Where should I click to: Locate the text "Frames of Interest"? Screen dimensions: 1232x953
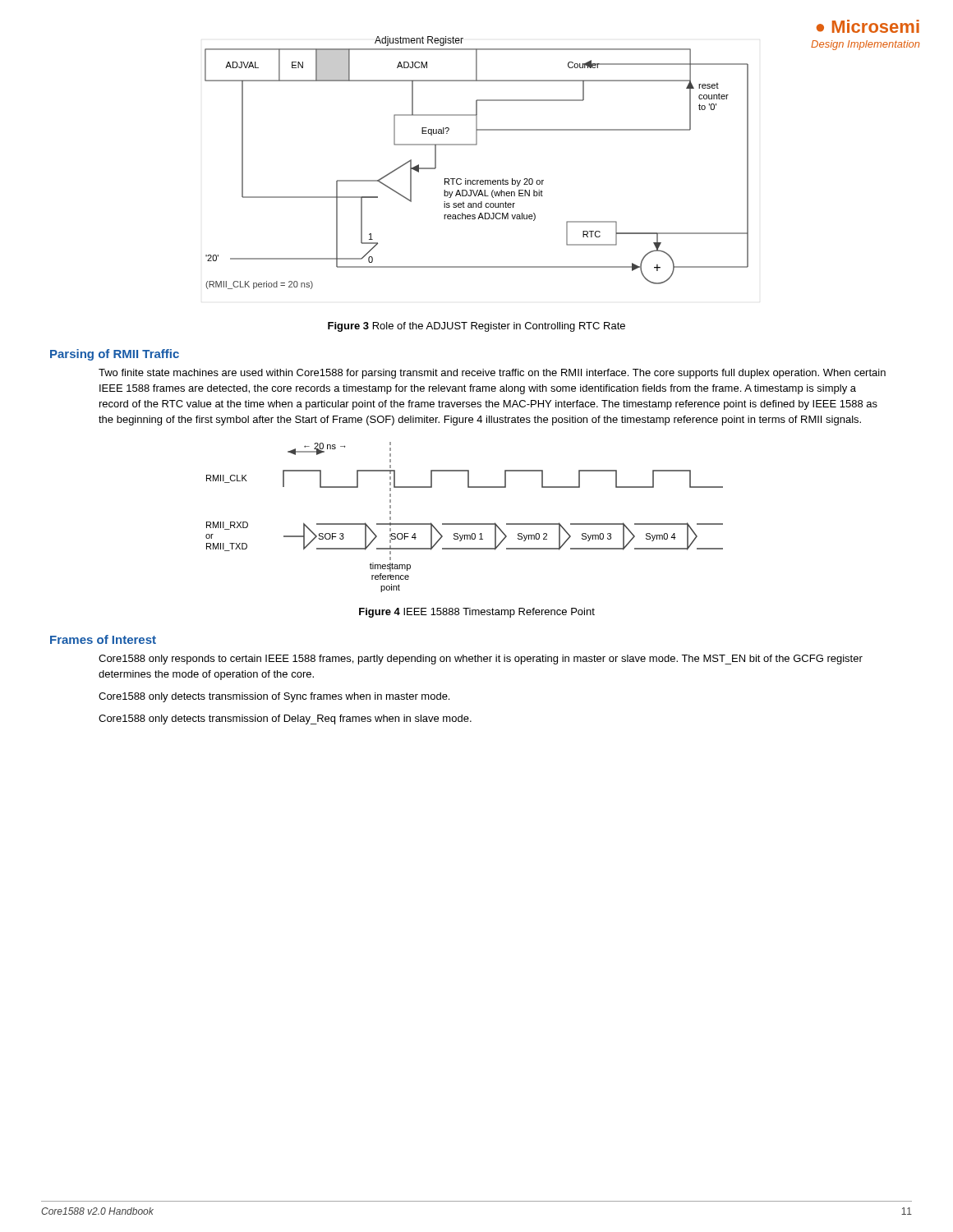click(x=103, y=640)
